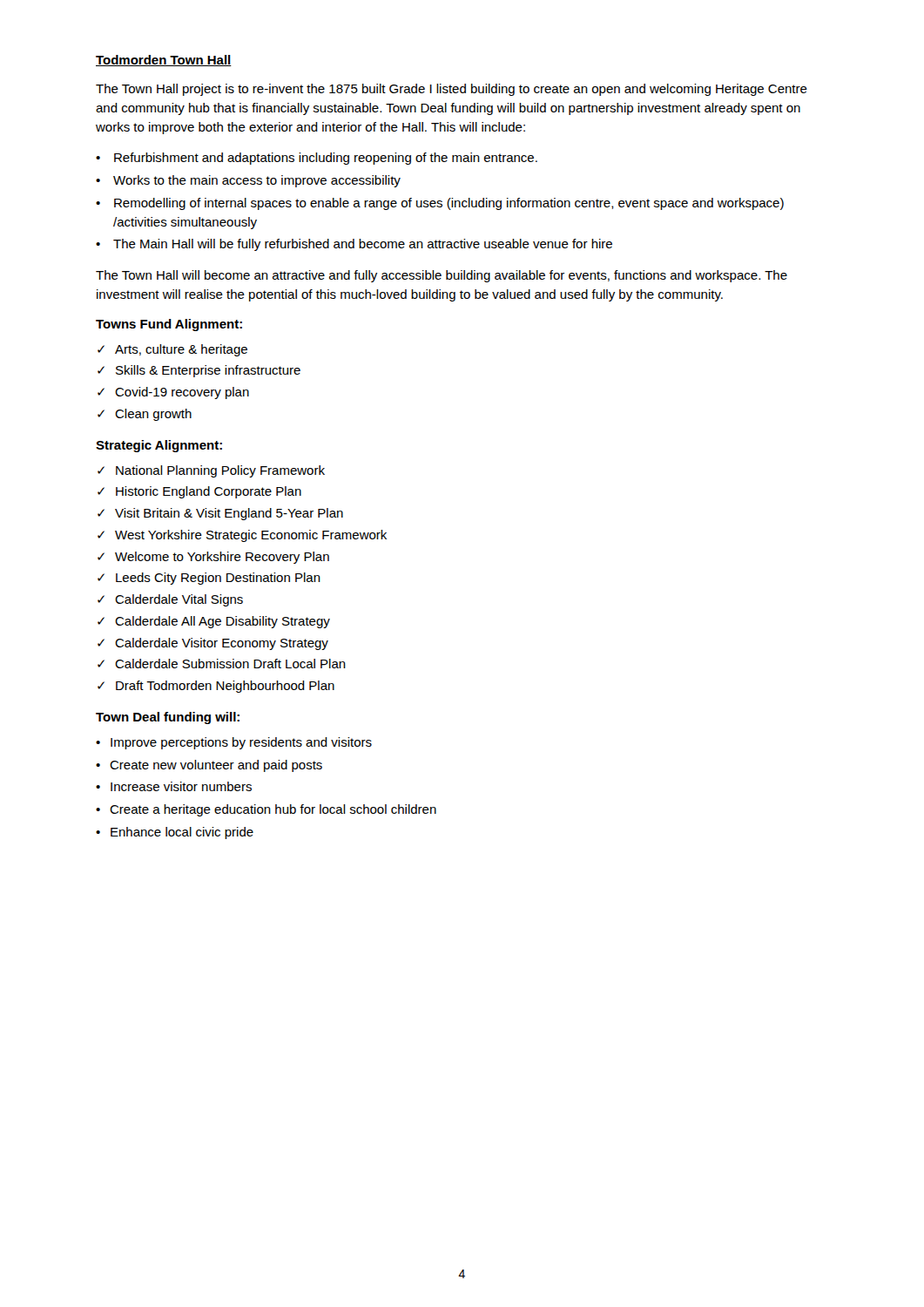The height and width of the screenshot is (1307, 924).
Task: Click where it says "Enhance local civic pride"
Action: pos(182,831)
